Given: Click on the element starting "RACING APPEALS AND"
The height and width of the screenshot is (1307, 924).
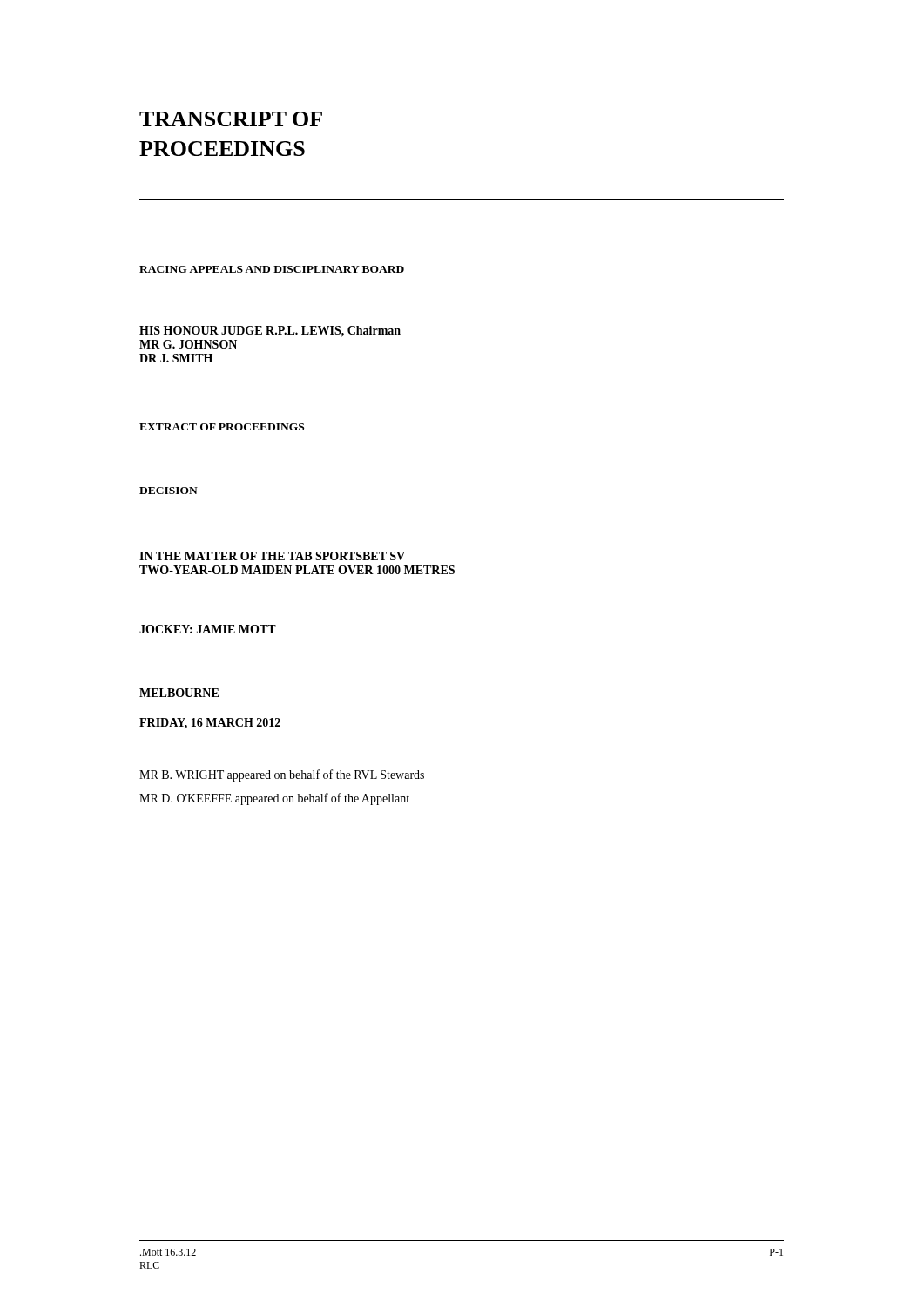Looking at the screenshot, I should point(272,268).
